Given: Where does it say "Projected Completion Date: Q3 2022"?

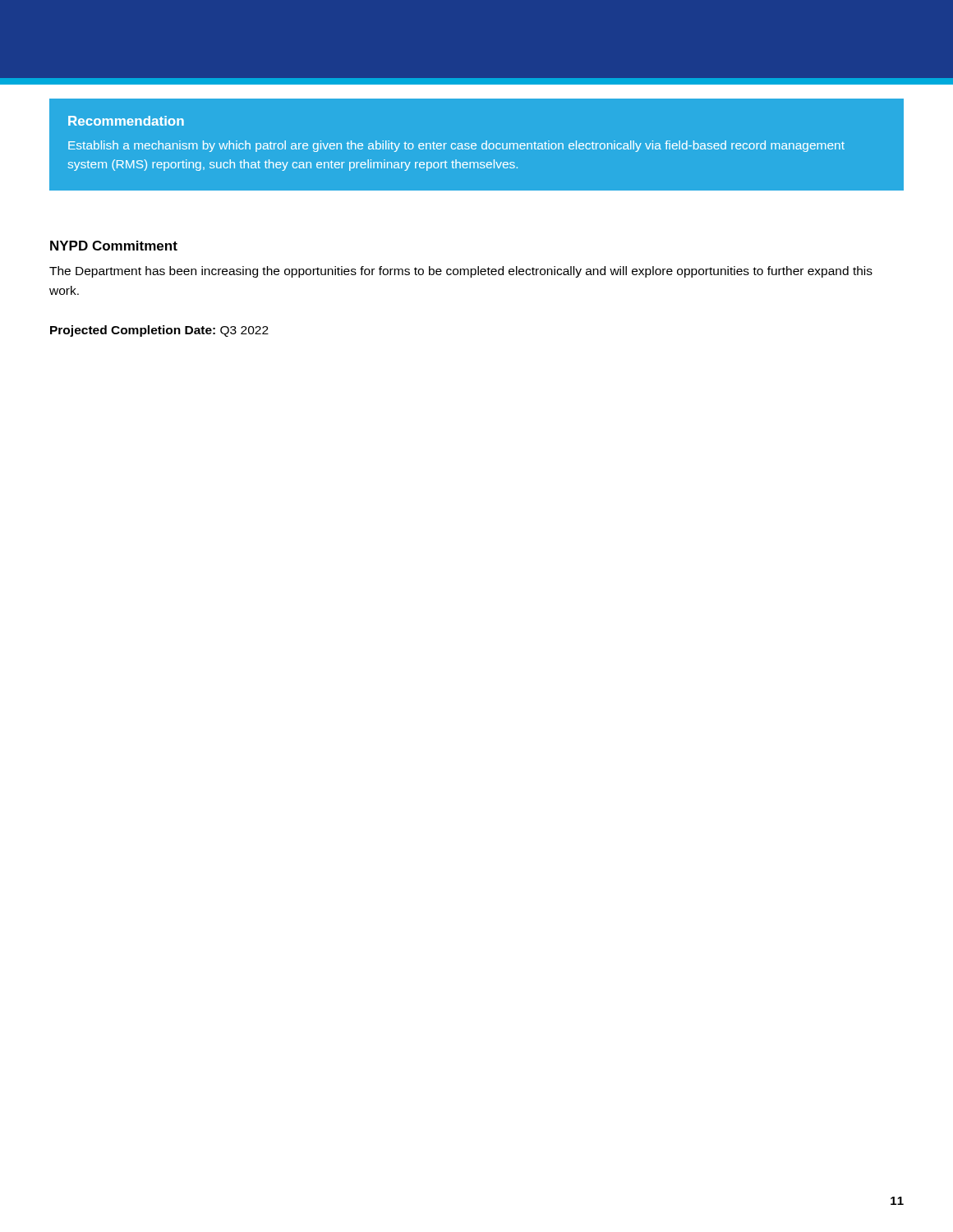Looking at the screenshot, I should point(159,330).
